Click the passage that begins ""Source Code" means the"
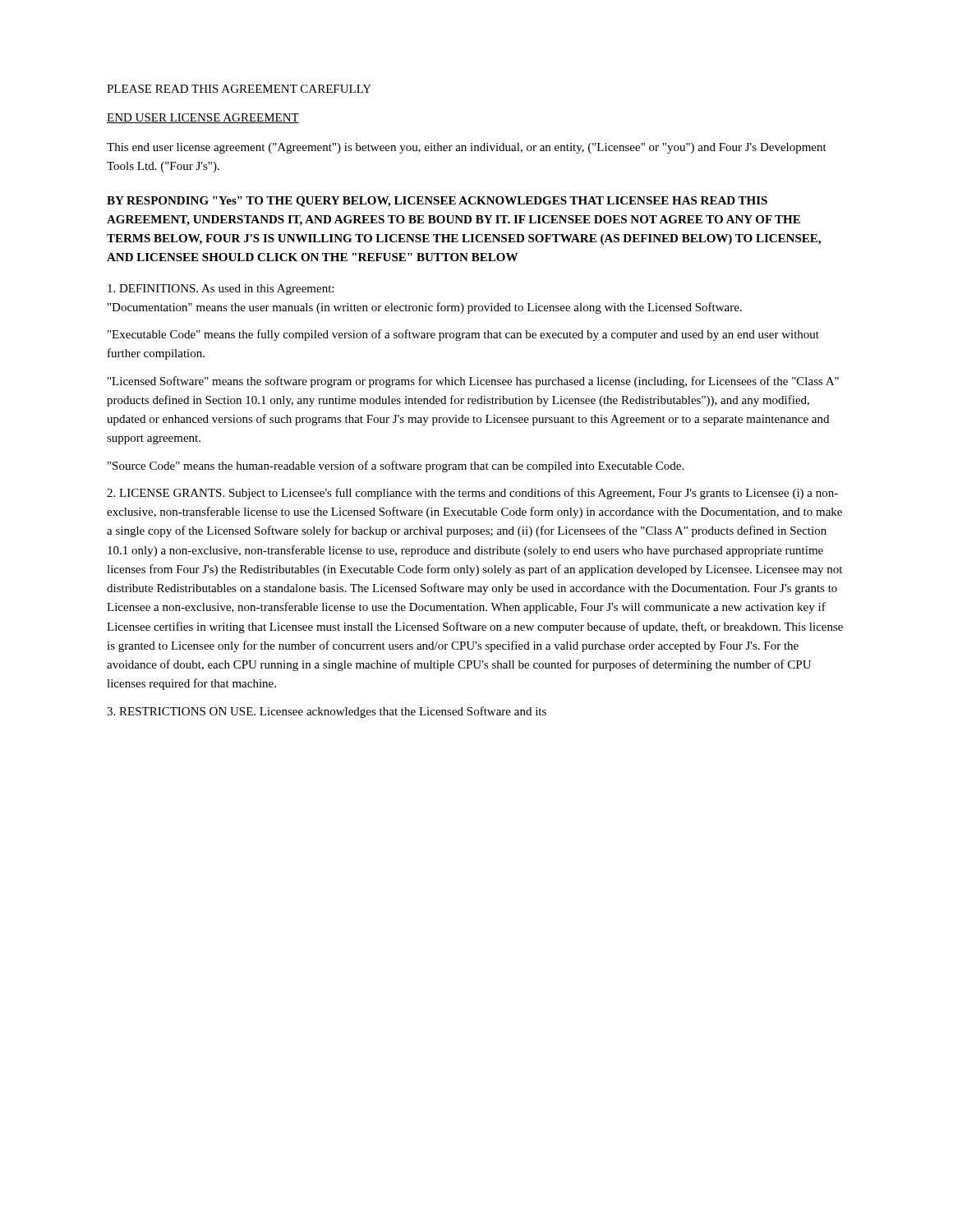 396,465
